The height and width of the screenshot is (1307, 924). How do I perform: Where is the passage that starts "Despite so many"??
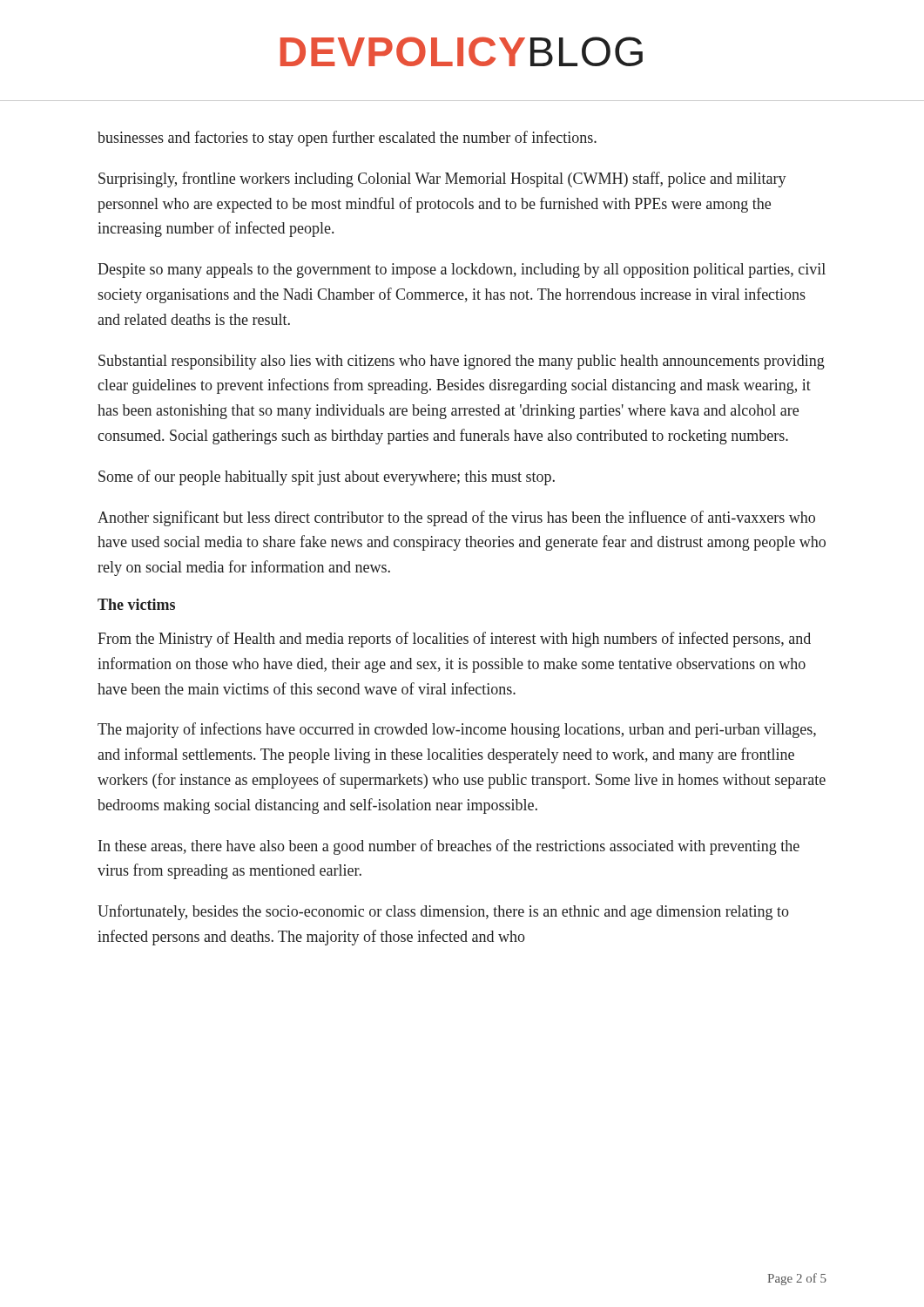(x=462, y=295)
